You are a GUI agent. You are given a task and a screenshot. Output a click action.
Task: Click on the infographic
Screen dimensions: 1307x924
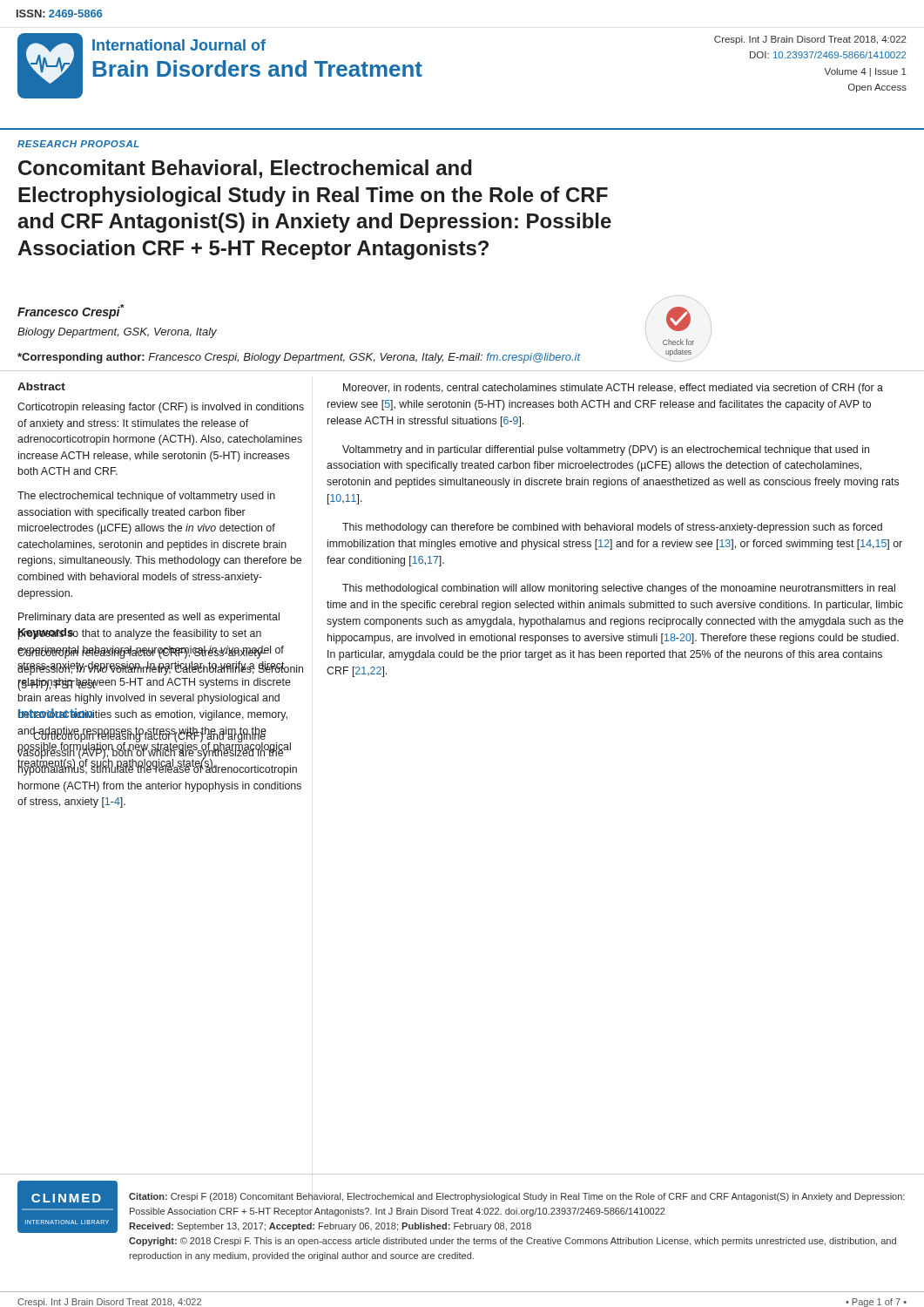click(678, 329)
